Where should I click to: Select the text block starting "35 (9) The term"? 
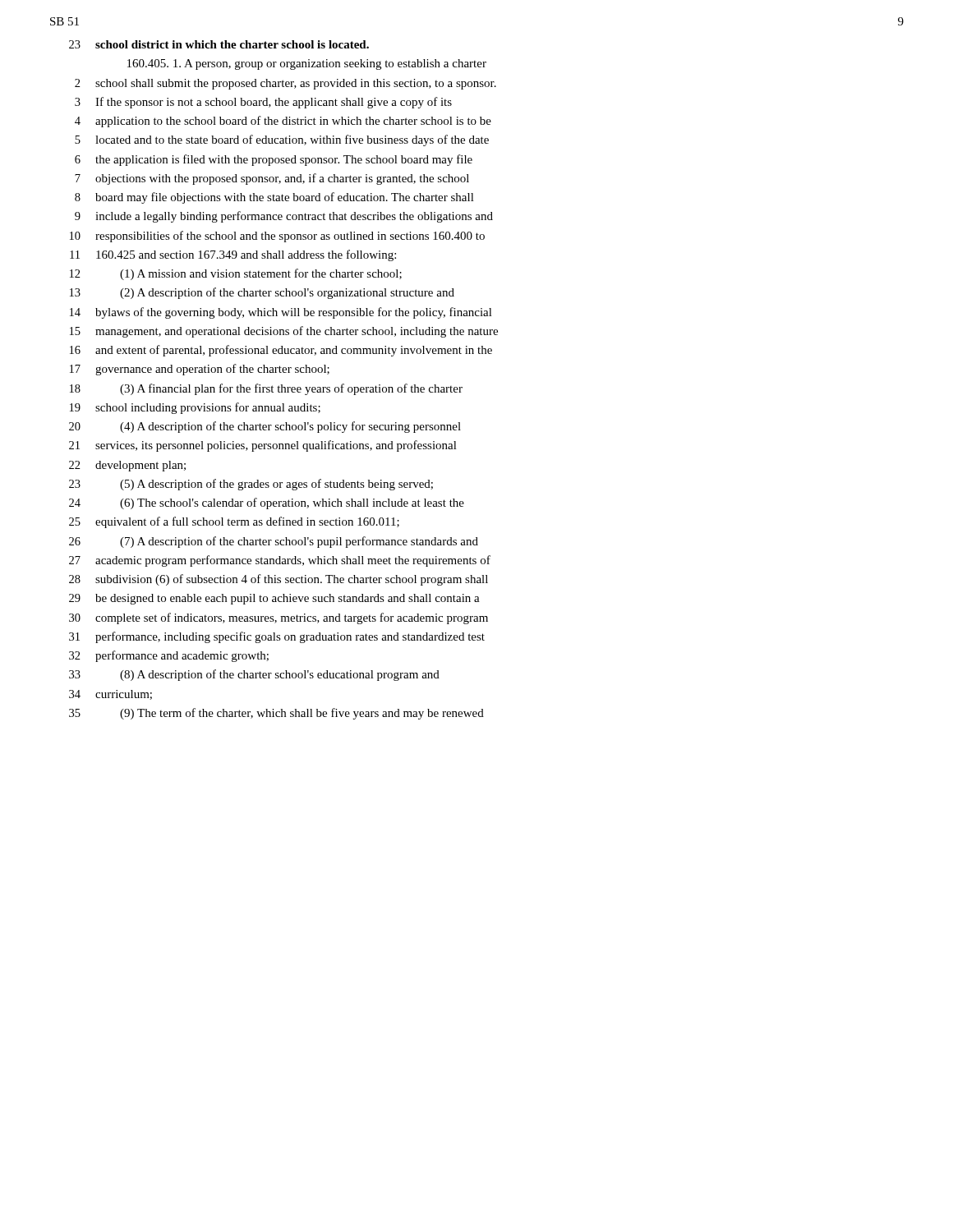(476, 713)
